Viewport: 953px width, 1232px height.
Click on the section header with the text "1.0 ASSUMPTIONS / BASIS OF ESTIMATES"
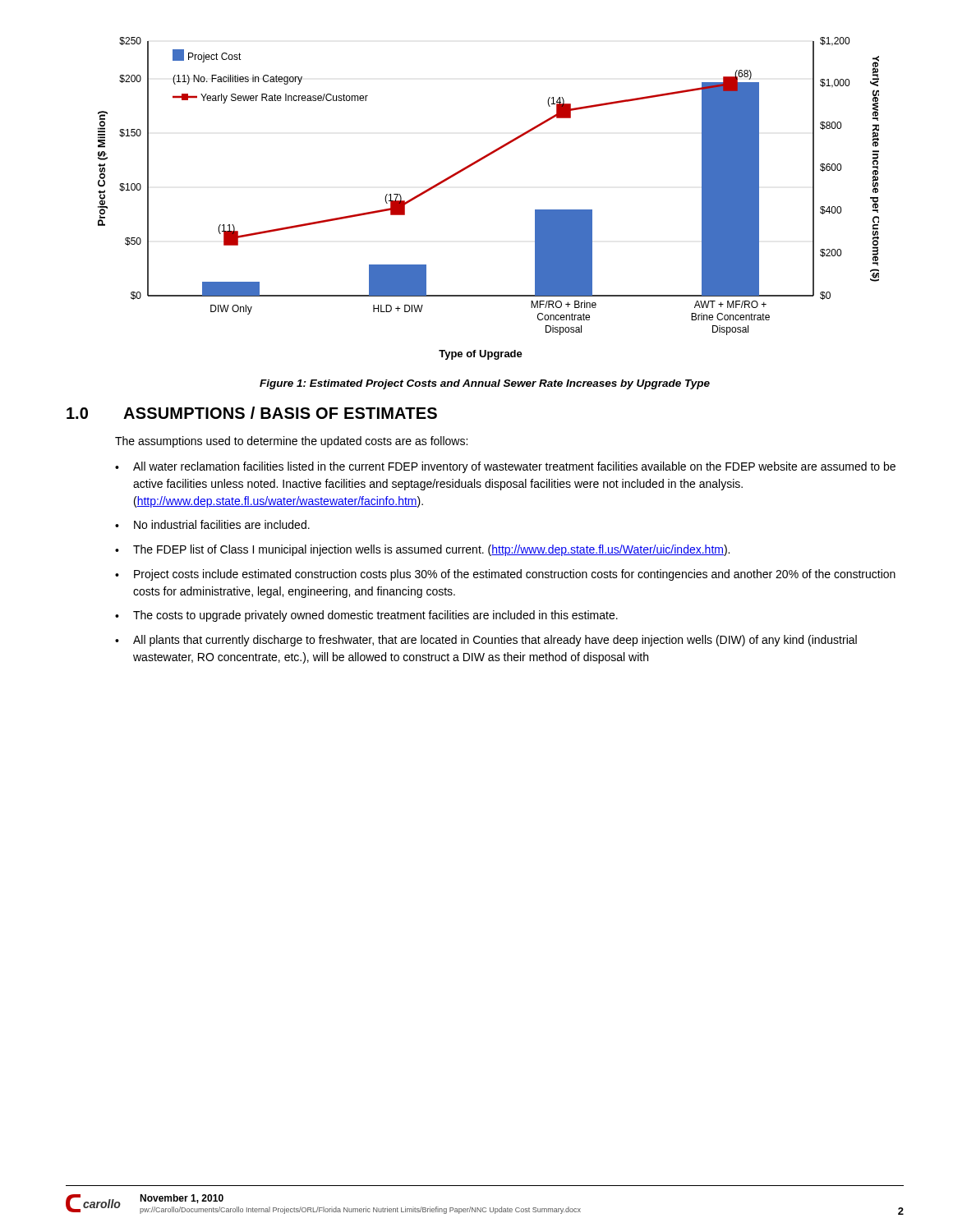point(252,414)
